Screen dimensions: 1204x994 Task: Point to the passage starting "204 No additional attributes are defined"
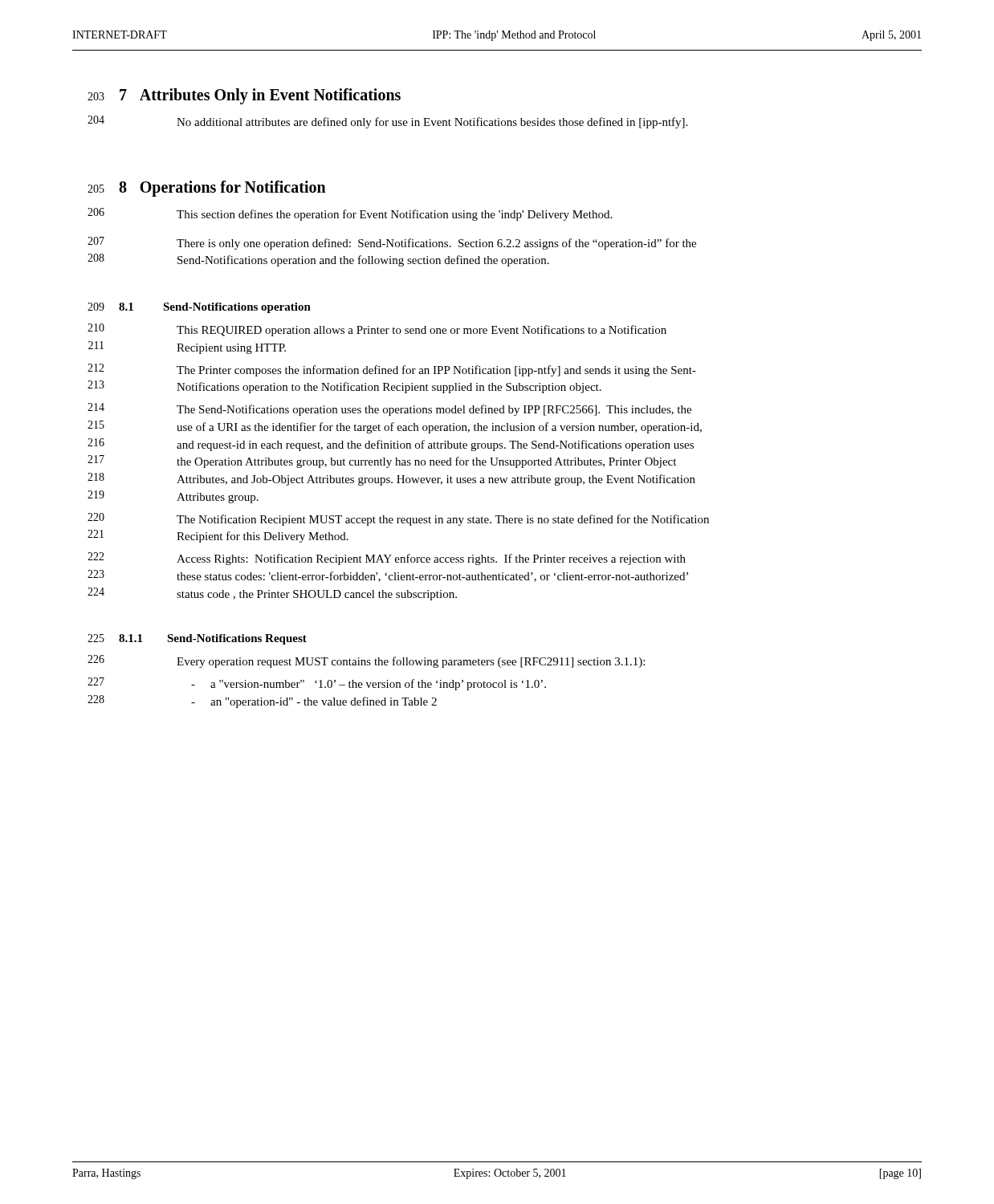coord(497,123)
